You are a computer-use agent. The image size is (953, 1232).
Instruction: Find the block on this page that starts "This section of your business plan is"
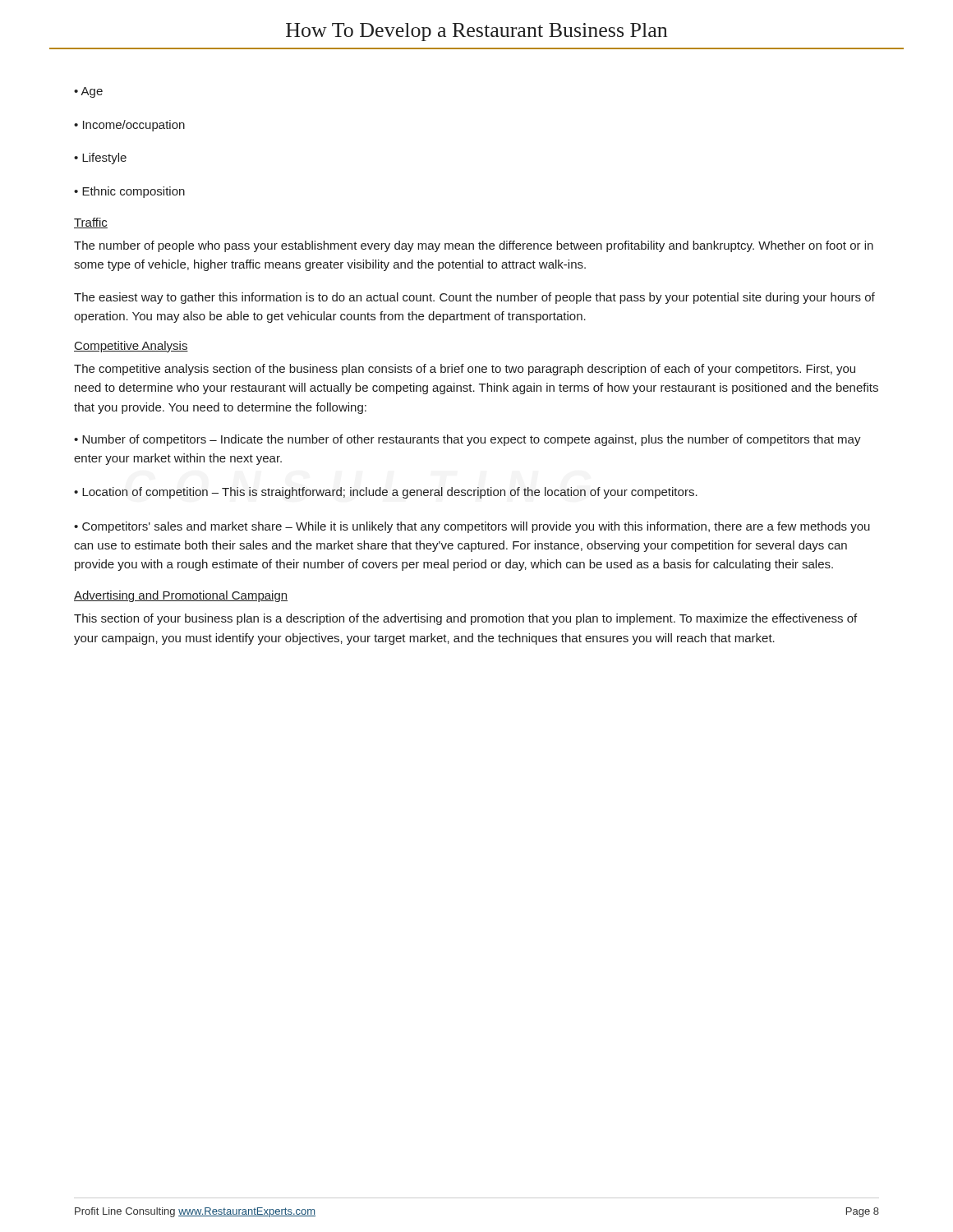[x=466, y=628]
